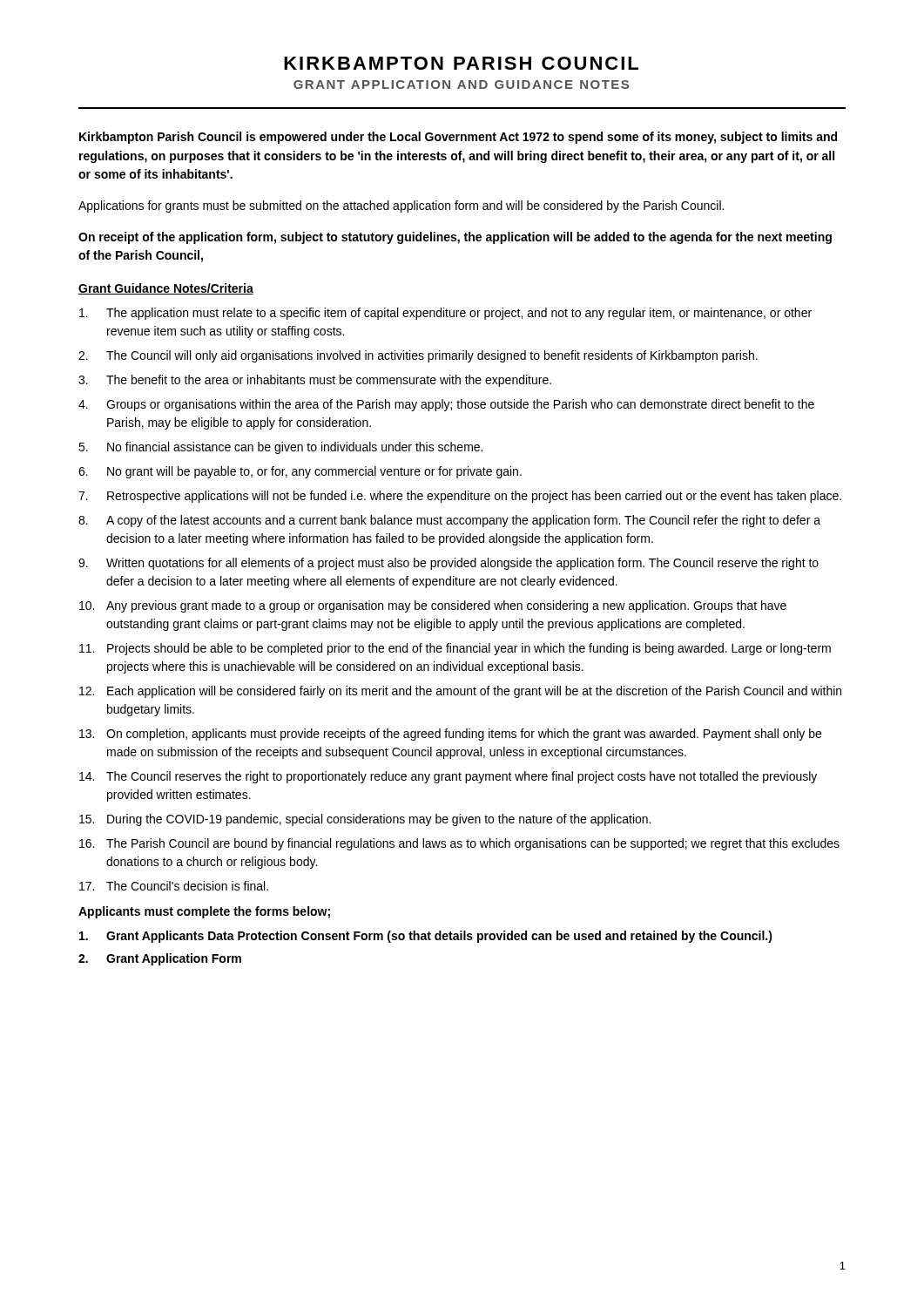
Task: Locate the block of text that opens with "15. During the"
Action: click(462, 820)
